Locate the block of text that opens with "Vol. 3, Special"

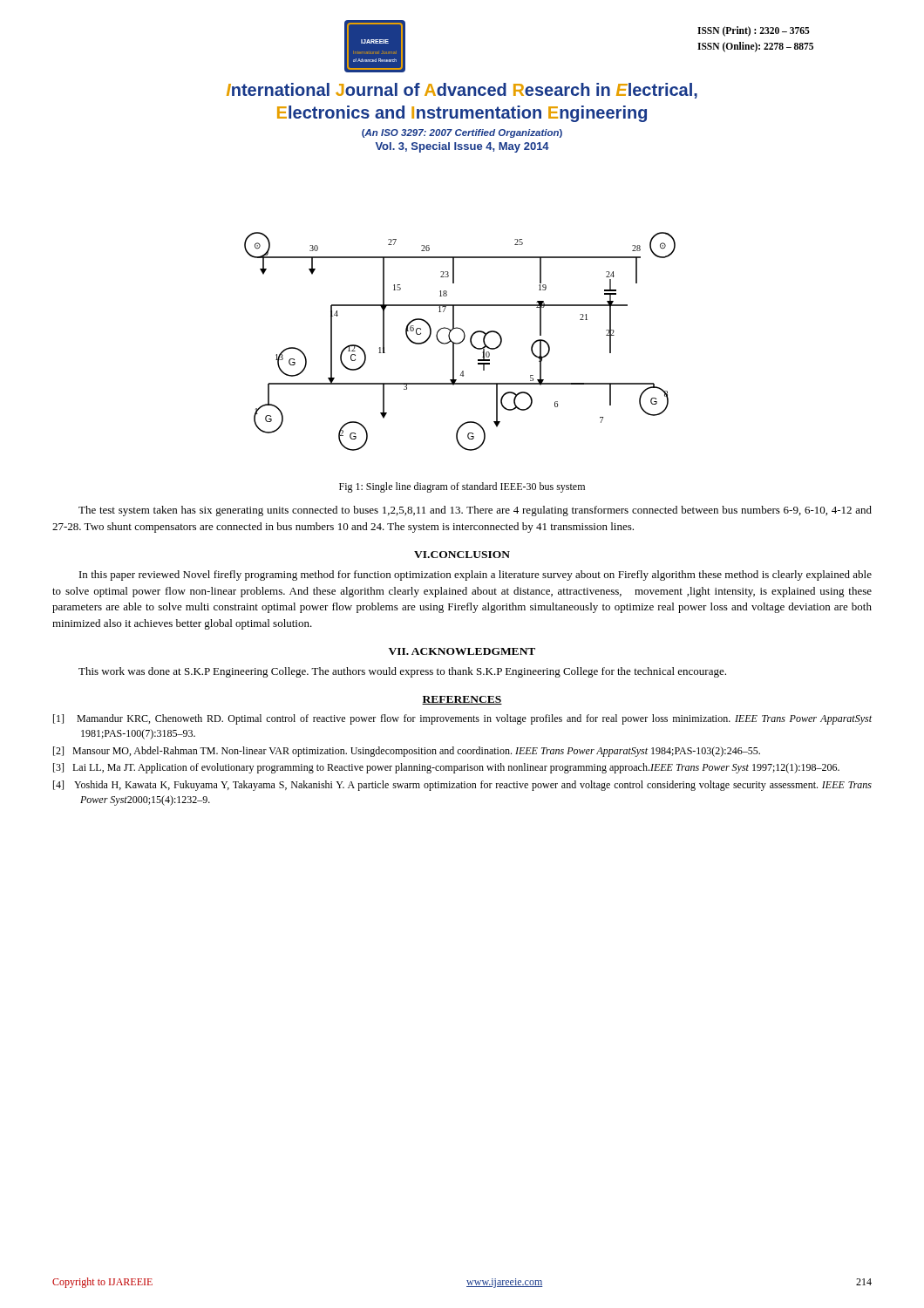point(462,146)
